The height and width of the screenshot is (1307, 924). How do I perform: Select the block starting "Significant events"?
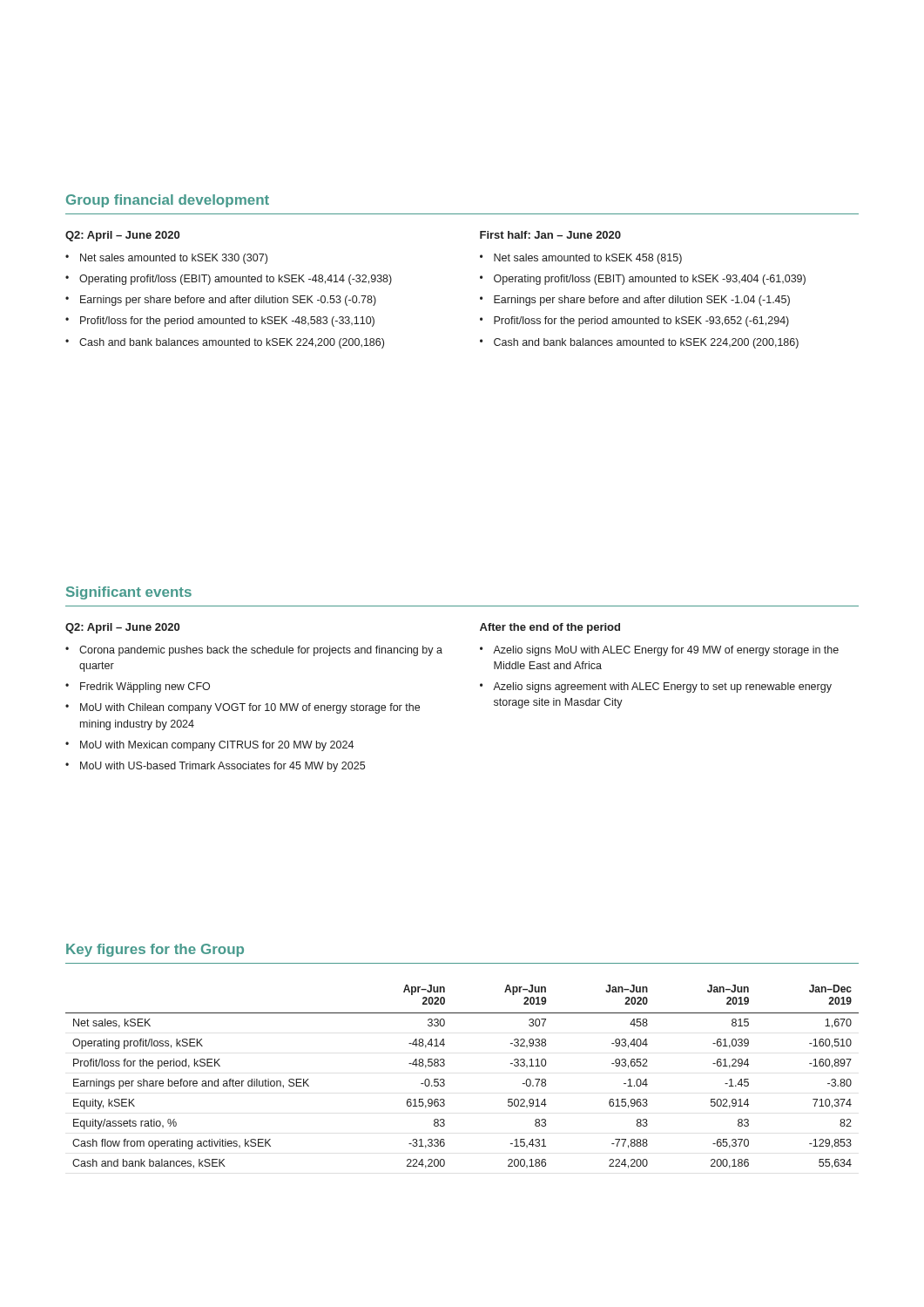tap(129, 592)
